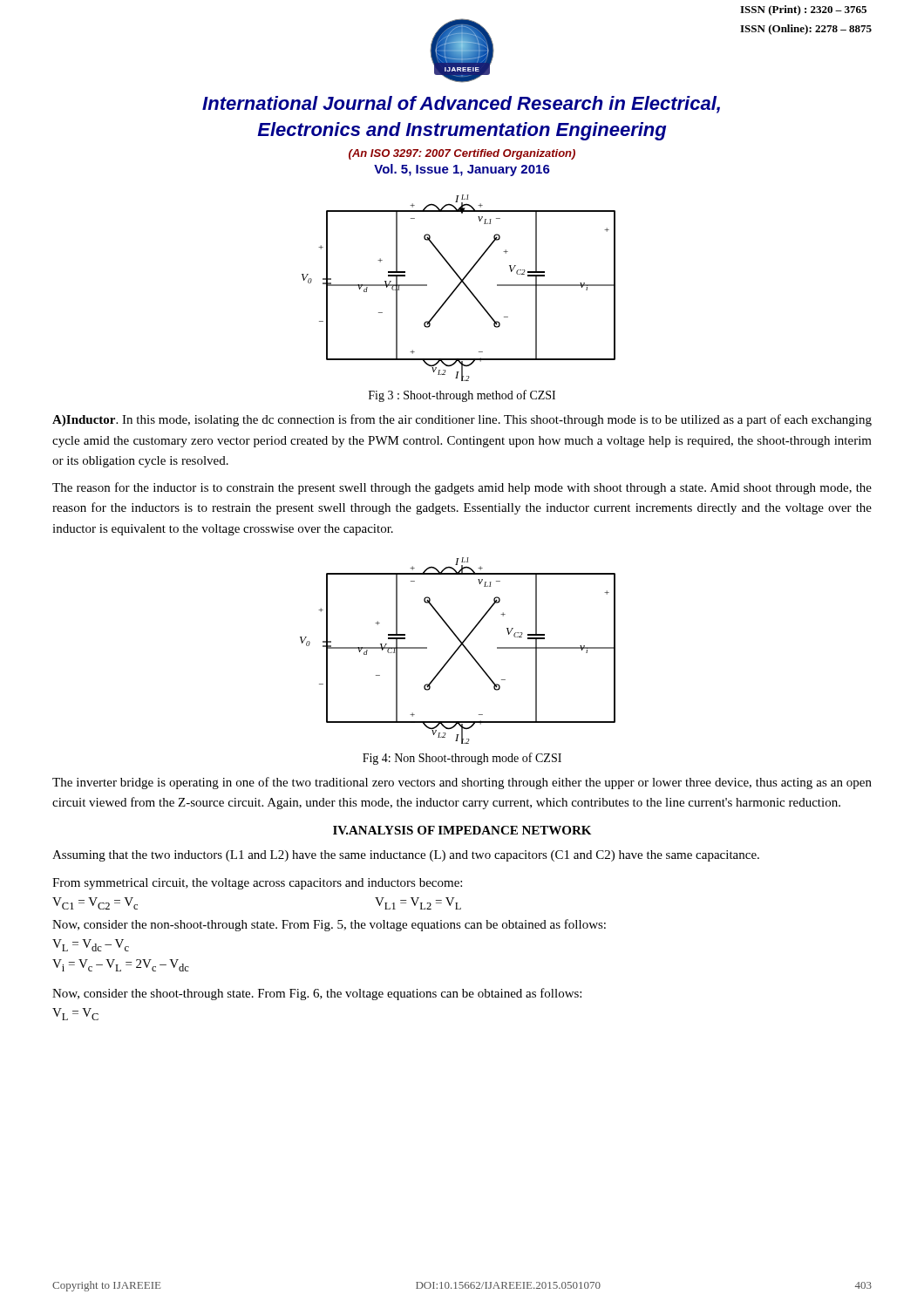The height and width of the screenshot is (1308, 924).
Task: Navigate to the block starting "Now, consider the shoot-through state."
Action: tap(318, 993)
